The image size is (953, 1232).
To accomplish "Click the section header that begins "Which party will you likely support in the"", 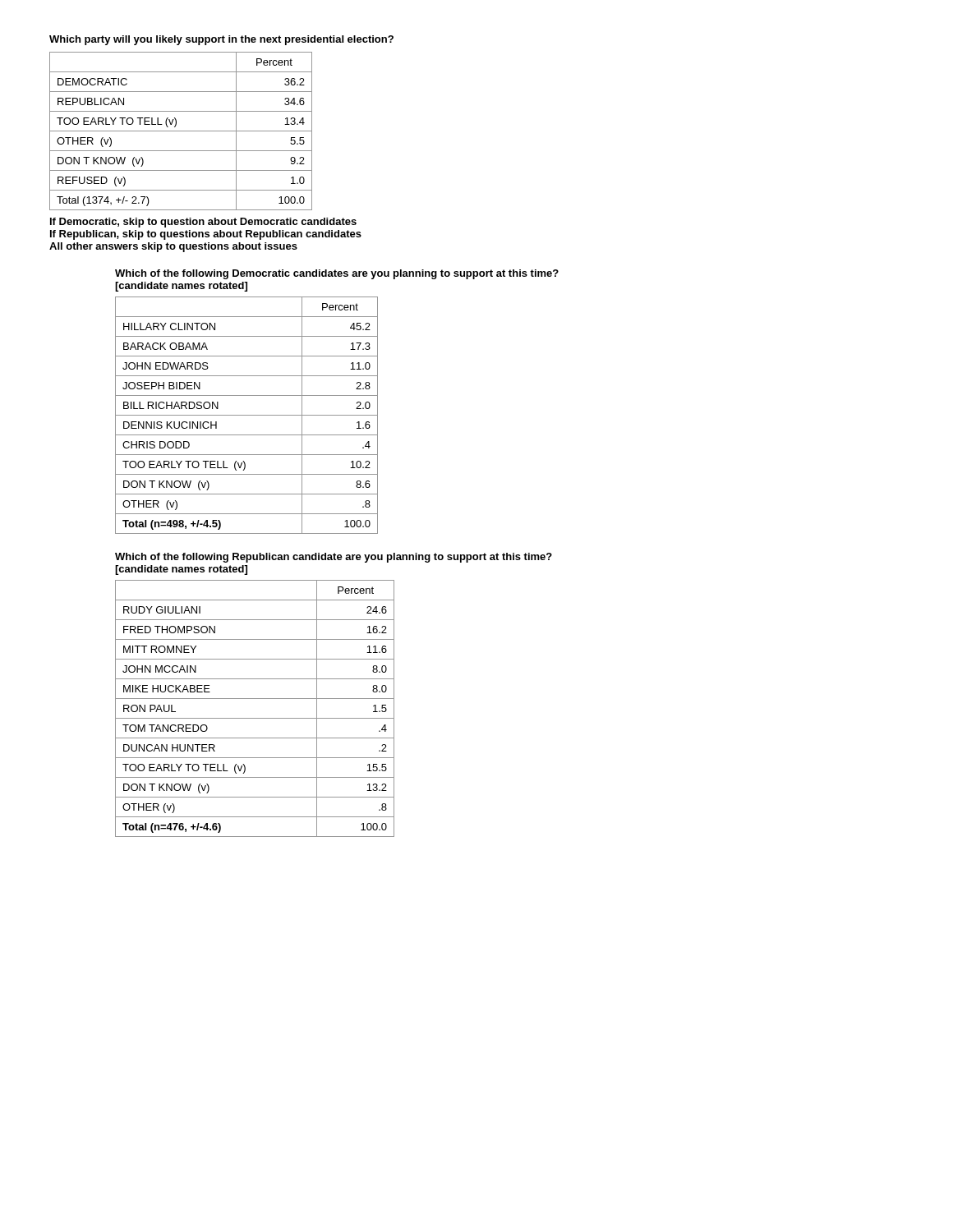I will [x=222, y=39].
